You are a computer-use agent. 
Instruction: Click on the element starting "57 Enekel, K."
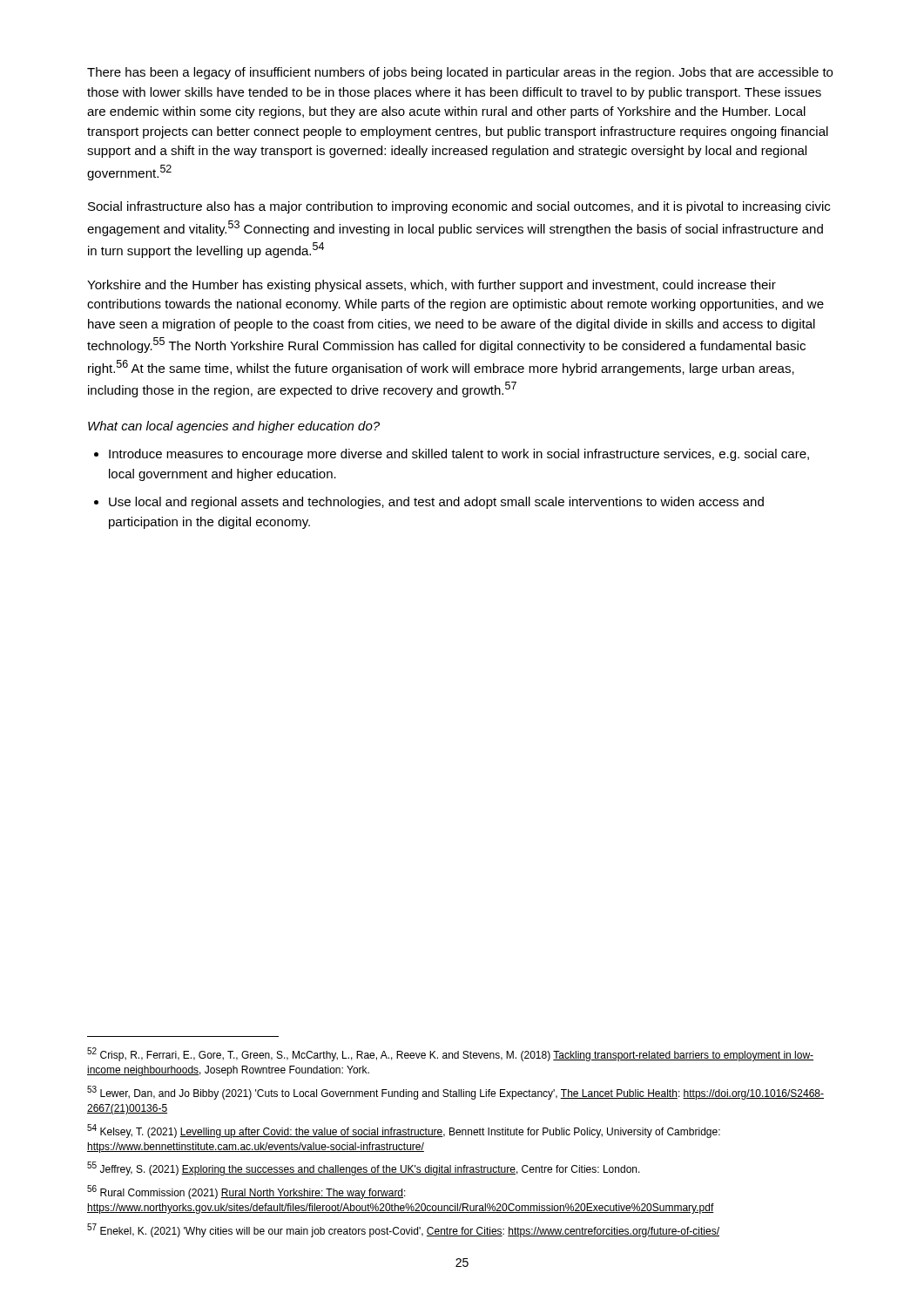click(x=403, y=1230)
